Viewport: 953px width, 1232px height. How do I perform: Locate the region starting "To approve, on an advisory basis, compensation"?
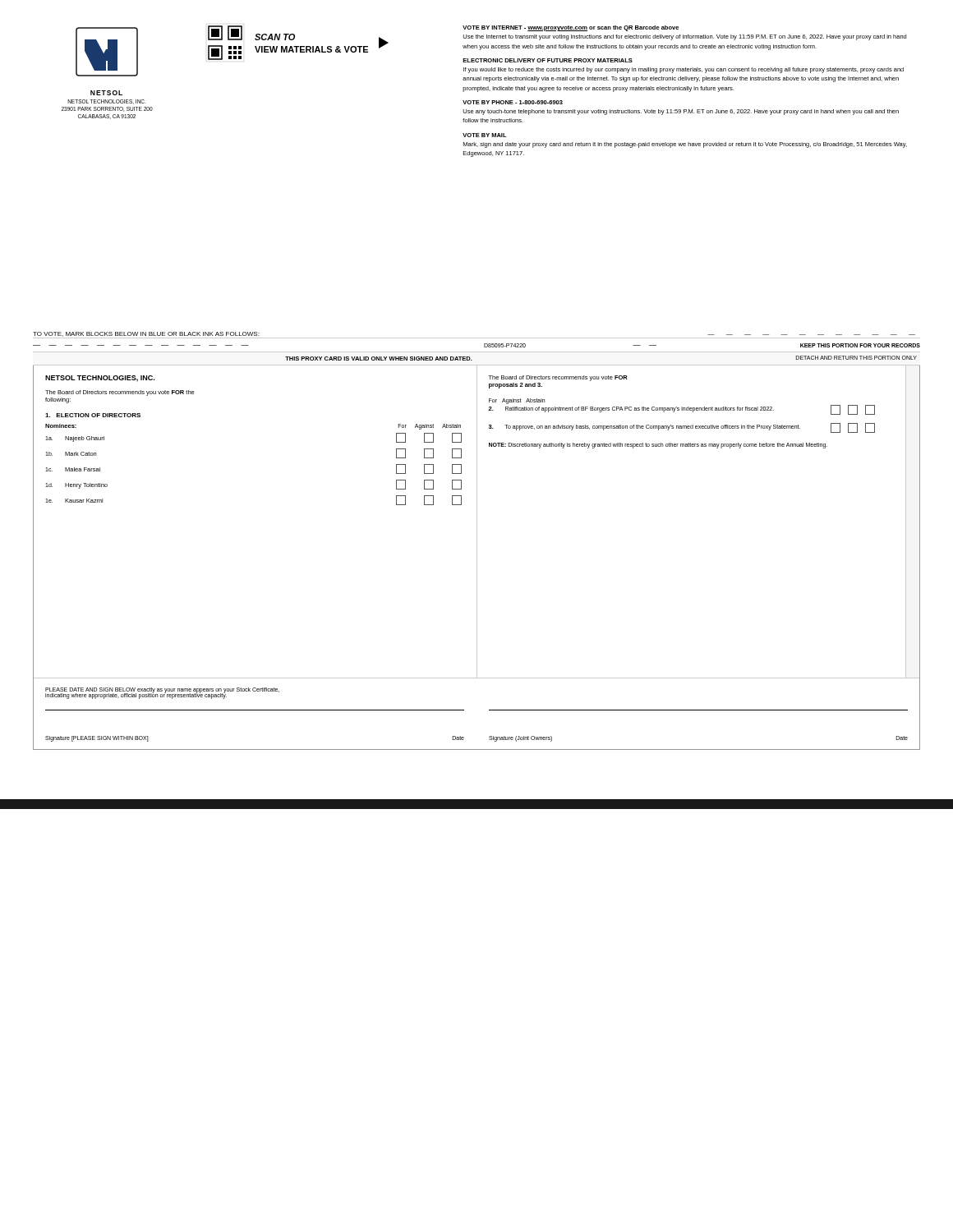[x=690, y=428]
